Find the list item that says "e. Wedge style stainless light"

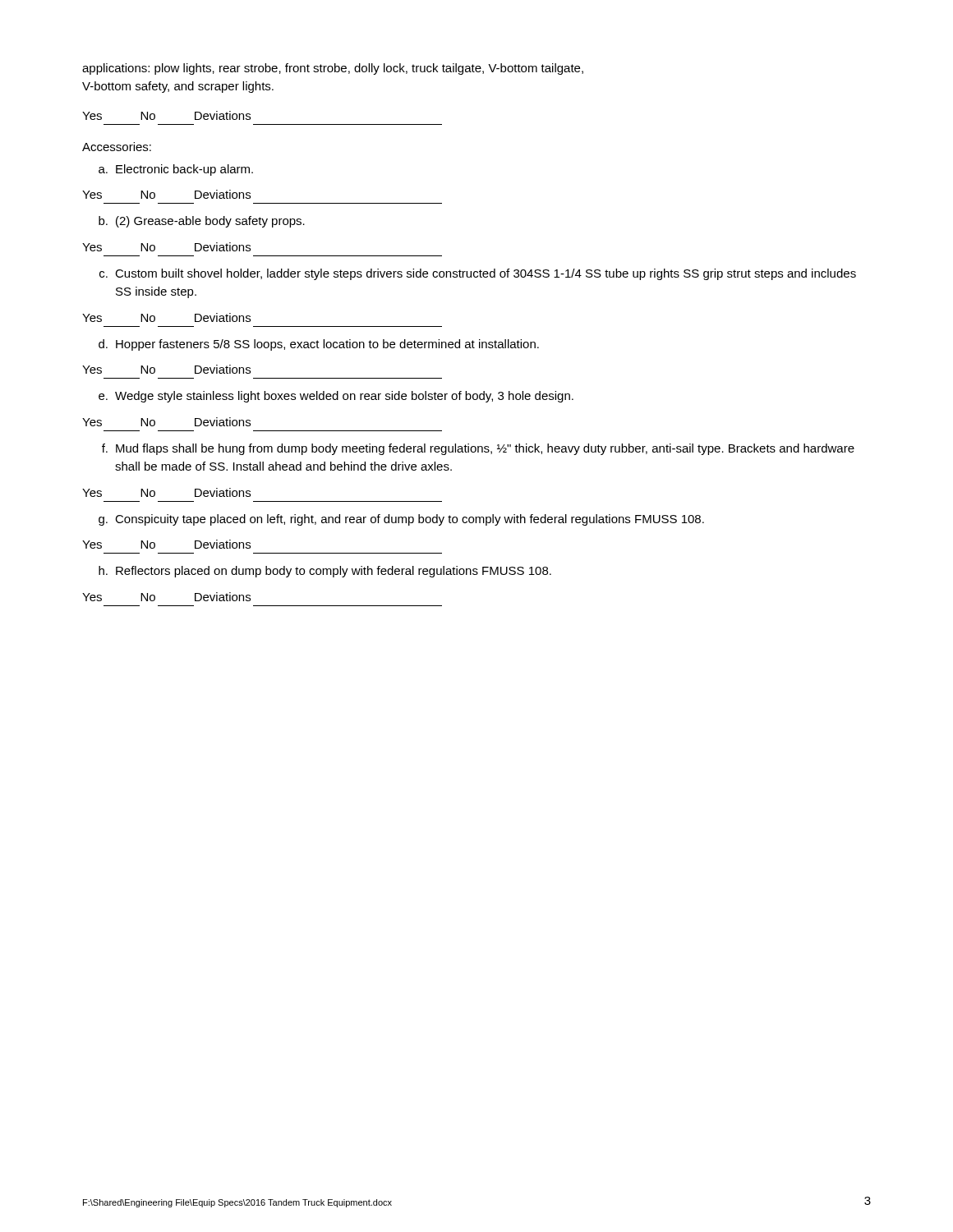click(476, 396)
